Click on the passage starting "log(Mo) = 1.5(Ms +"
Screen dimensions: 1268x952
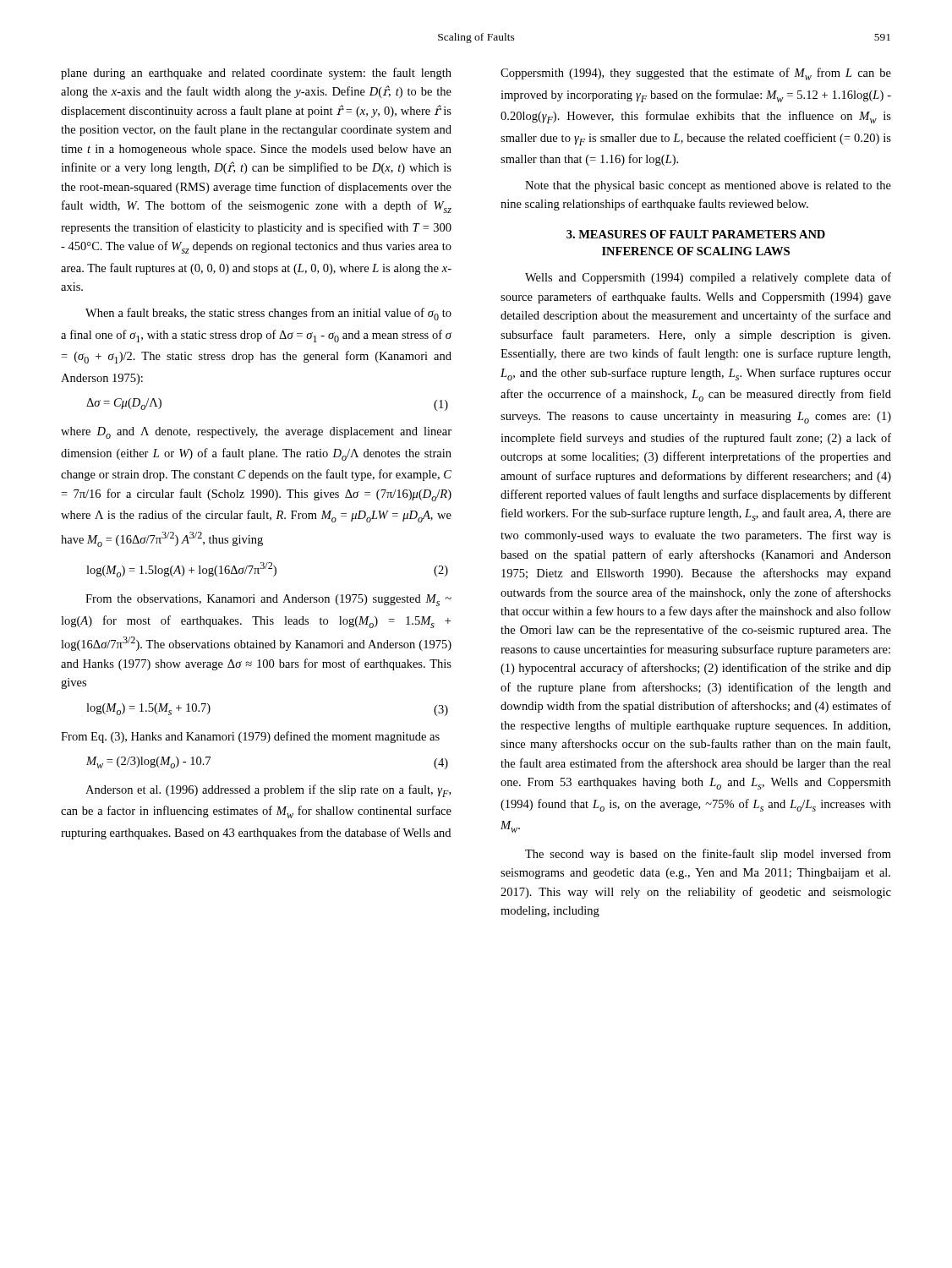(x=142, y=710)
